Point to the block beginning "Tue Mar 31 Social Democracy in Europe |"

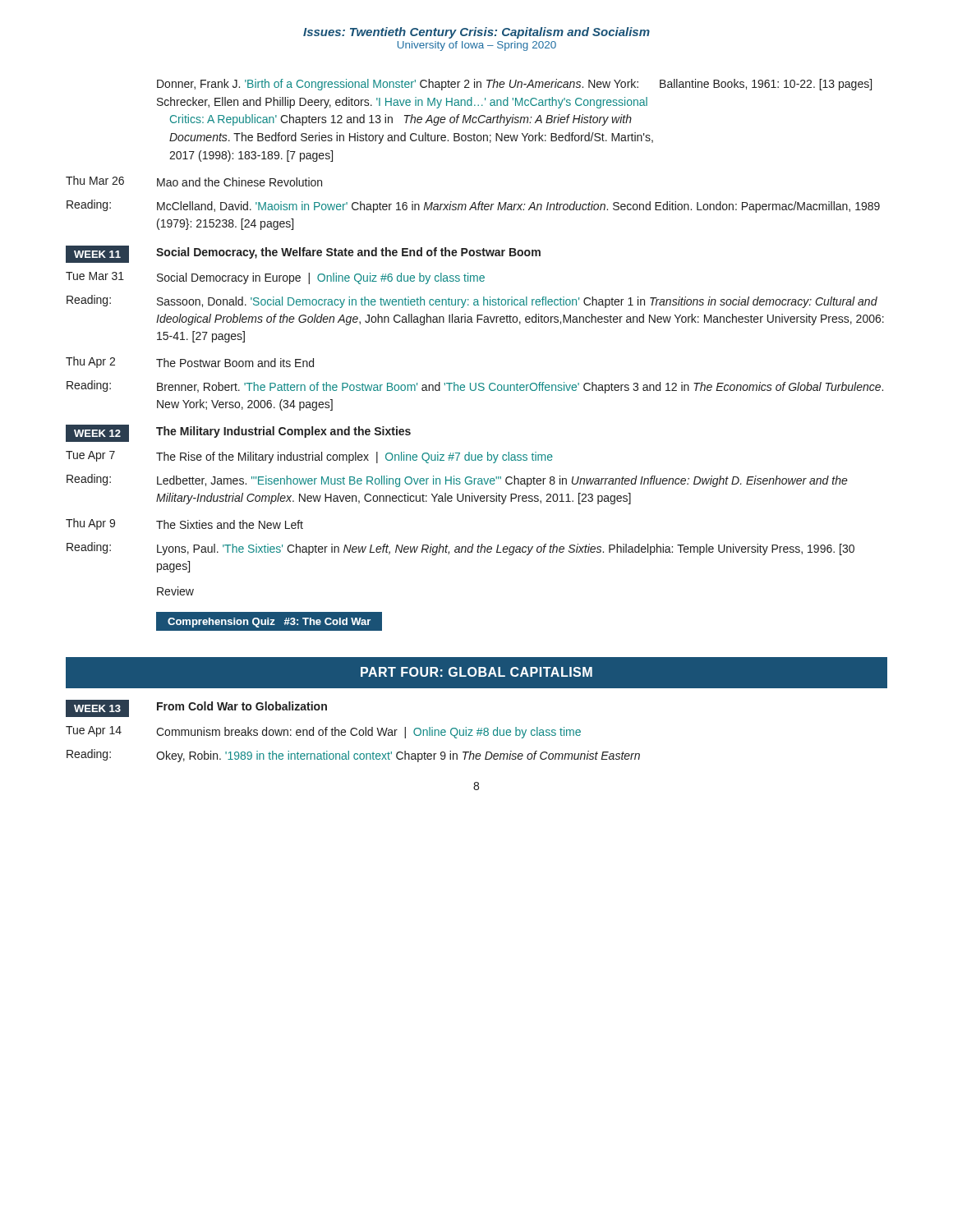tap(476, 278)
